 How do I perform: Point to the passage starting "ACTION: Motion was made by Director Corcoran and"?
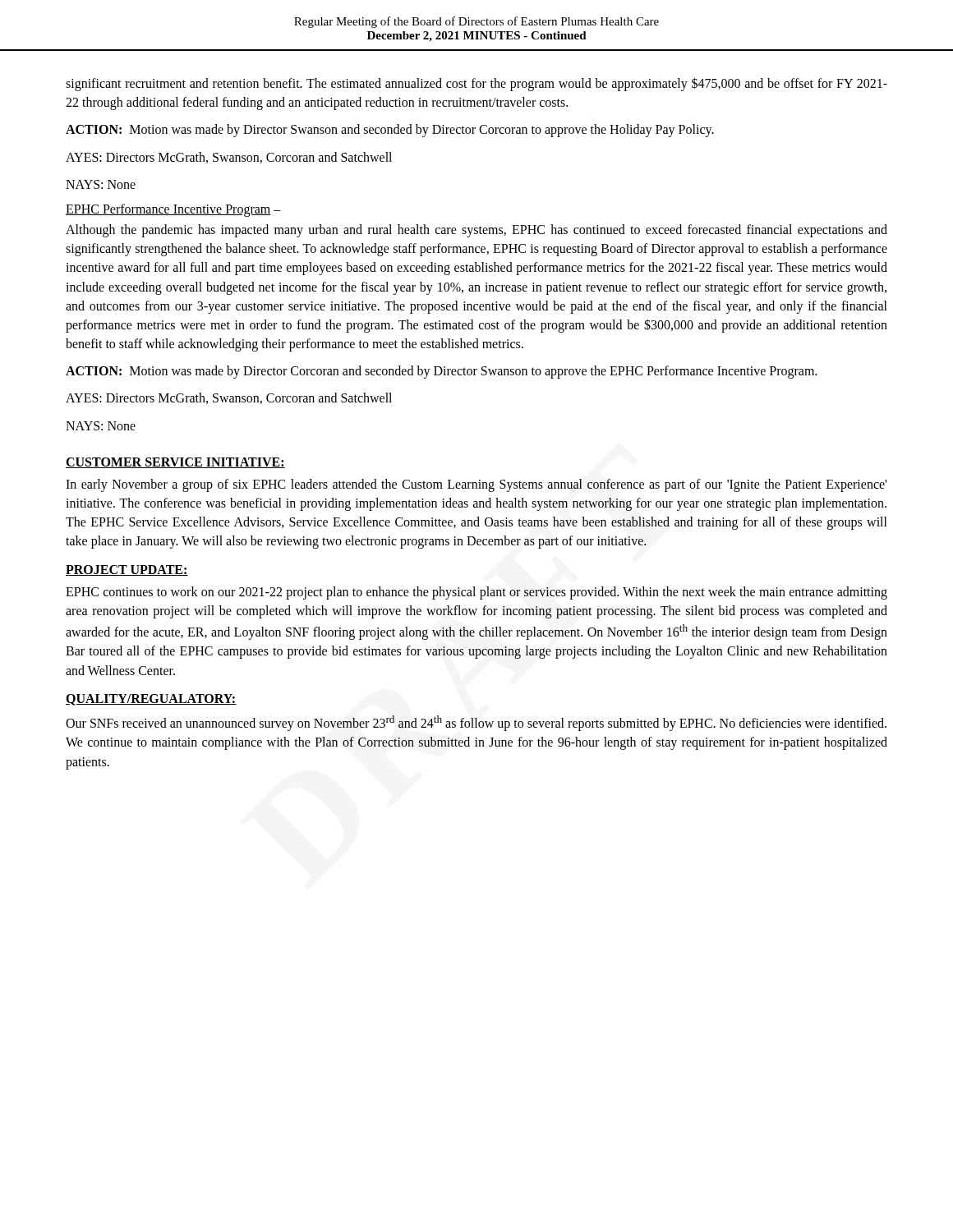441,372
